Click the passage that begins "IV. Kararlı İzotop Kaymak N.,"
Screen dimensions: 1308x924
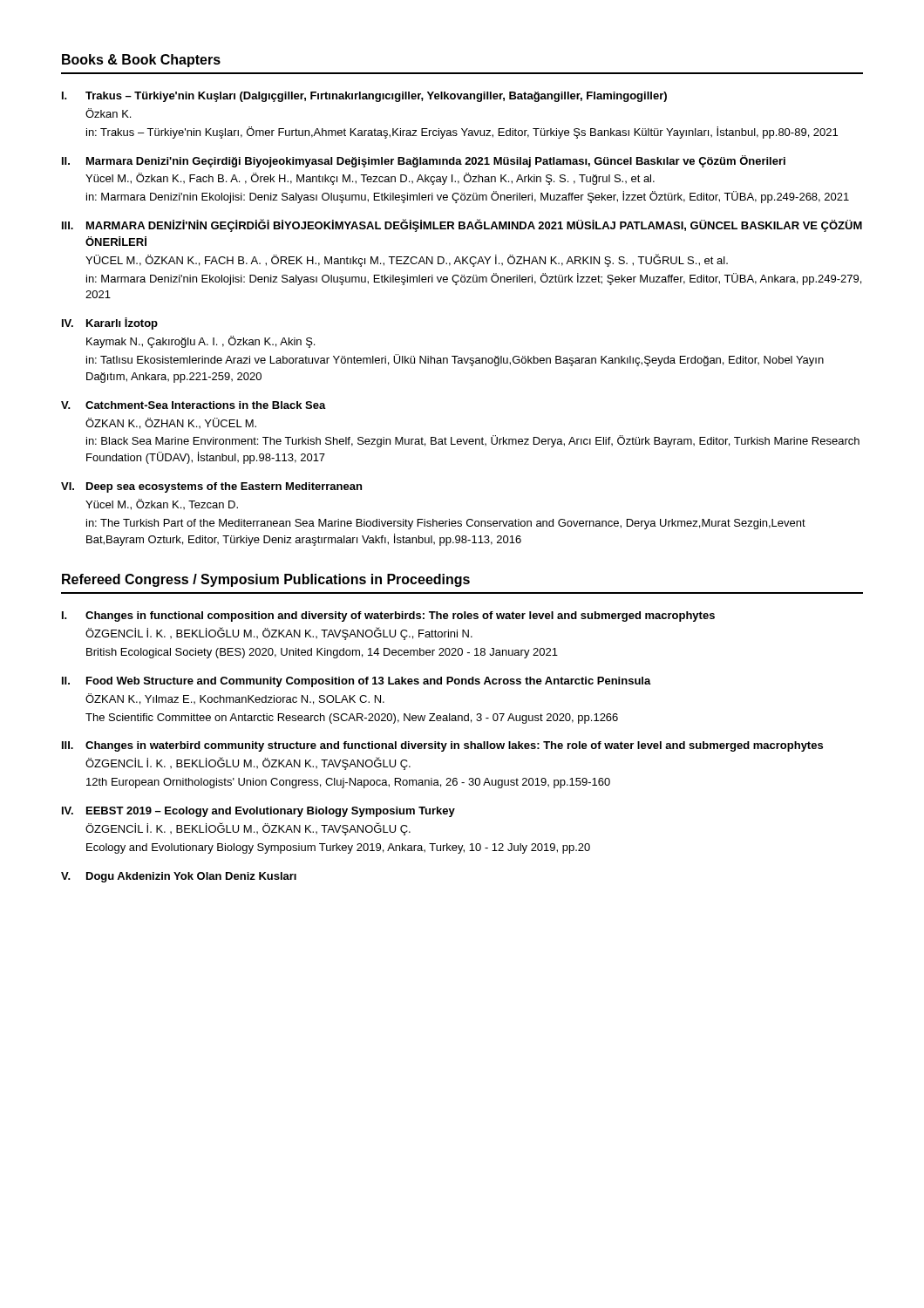(462, 350)
